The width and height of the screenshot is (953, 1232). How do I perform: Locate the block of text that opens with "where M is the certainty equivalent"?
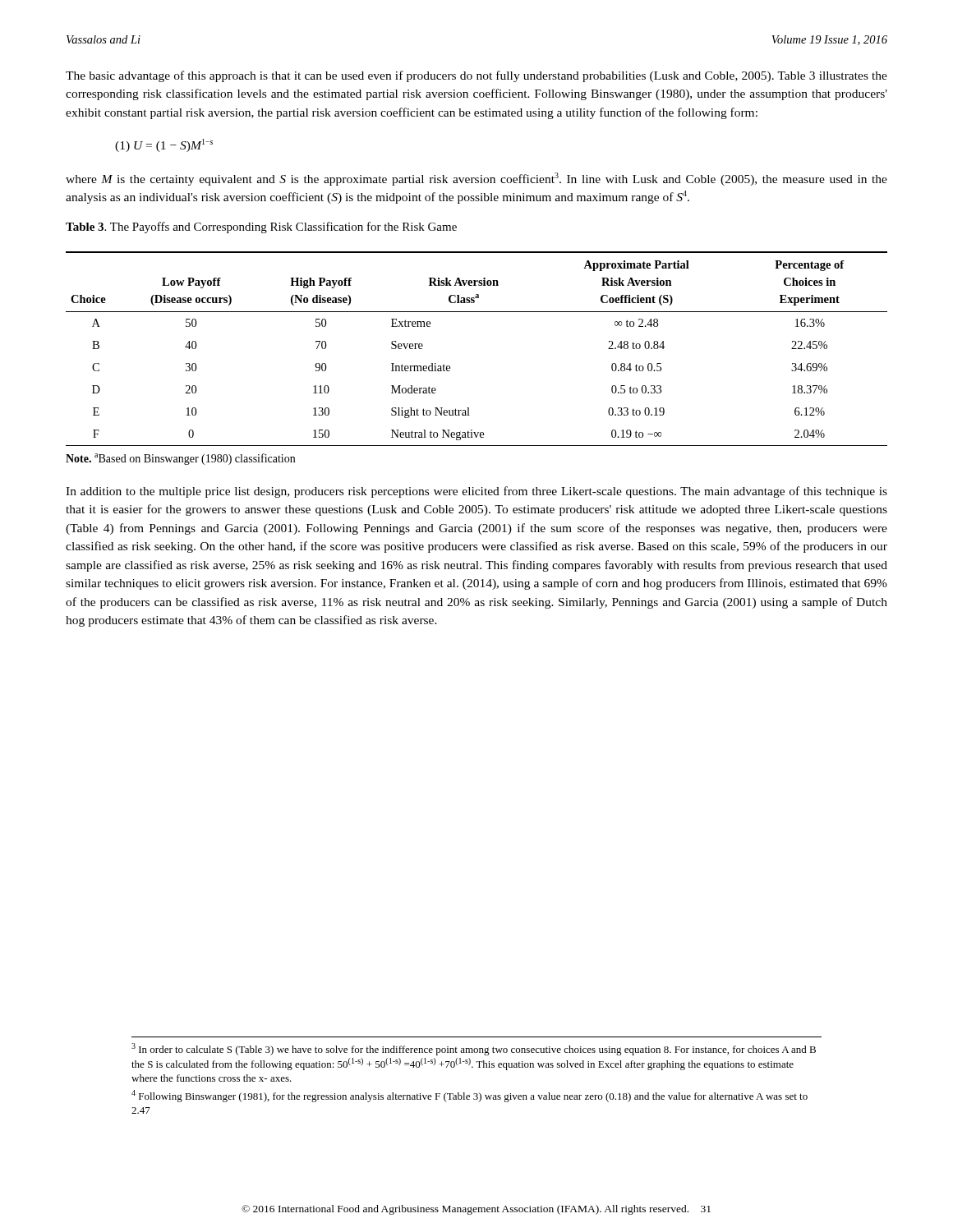pos(476,187)
